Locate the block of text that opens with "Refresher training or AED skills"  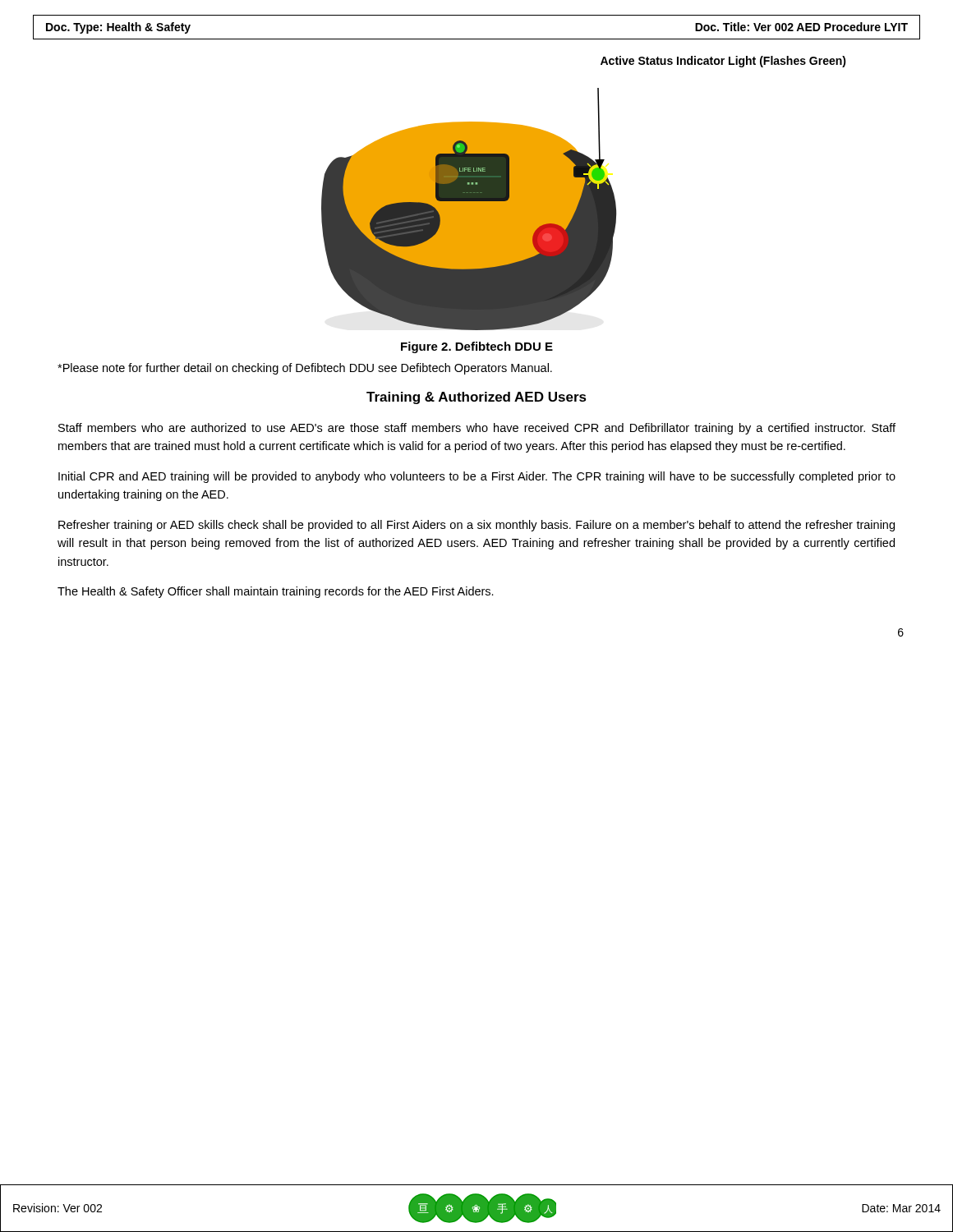click(x=476, y=543)
